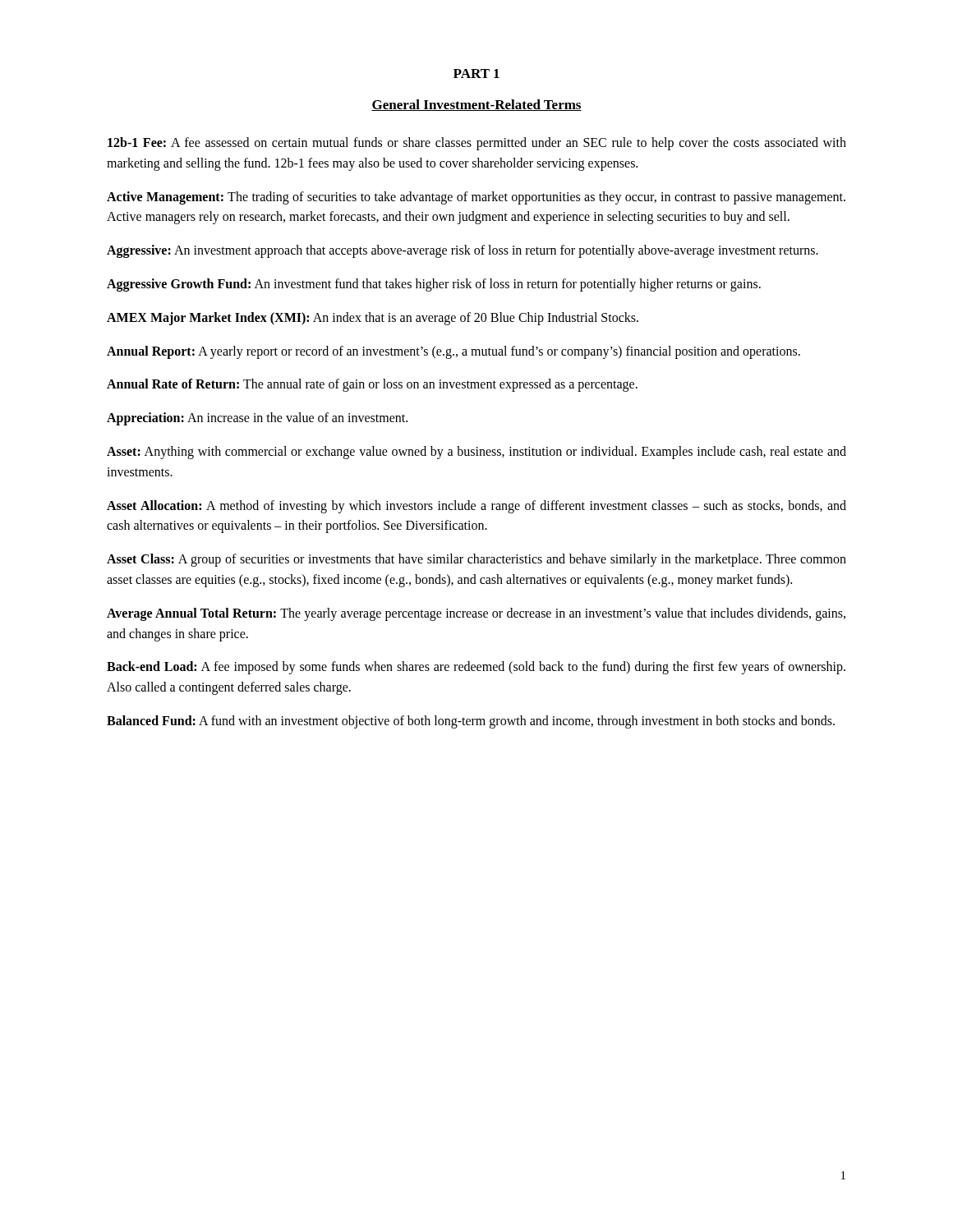
Task: Navigate to the text block starting "Active Management: The trading of"
Action: (x=476, y=207)
